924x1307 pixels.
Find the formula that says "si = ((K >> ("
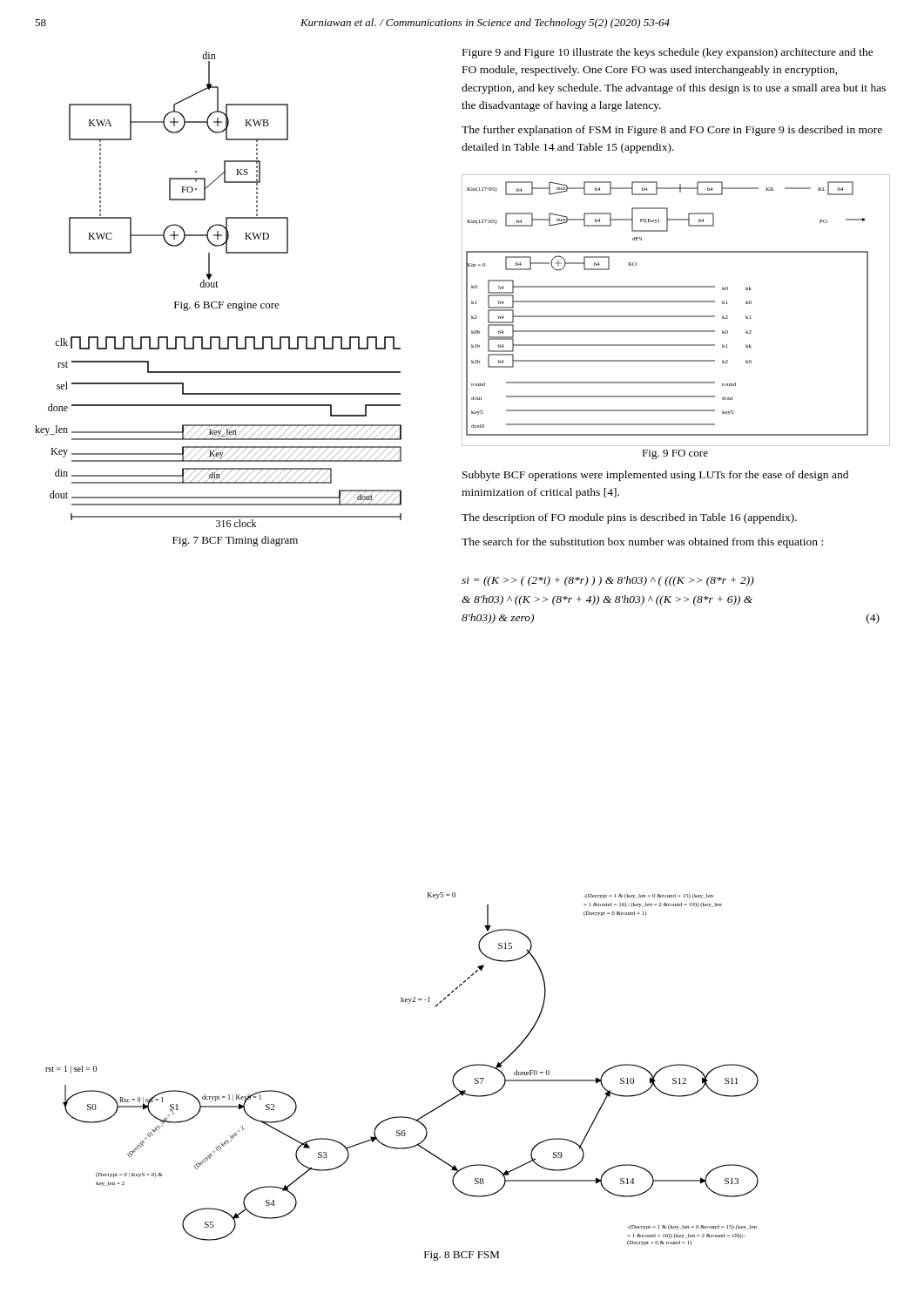coord(671,600)
